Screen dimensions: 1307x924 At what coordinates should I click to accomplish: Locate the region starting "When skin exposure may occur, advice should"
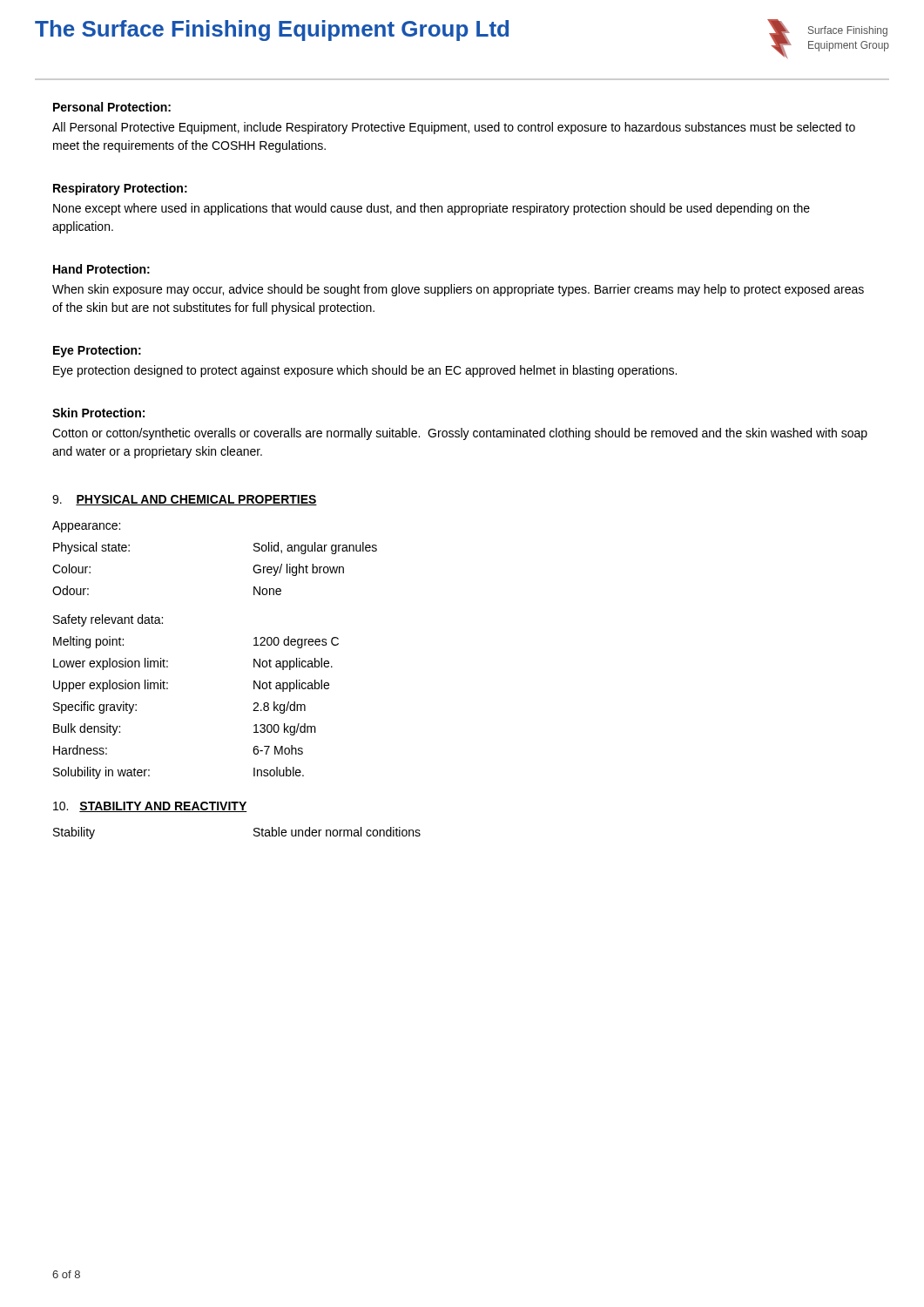458,298
